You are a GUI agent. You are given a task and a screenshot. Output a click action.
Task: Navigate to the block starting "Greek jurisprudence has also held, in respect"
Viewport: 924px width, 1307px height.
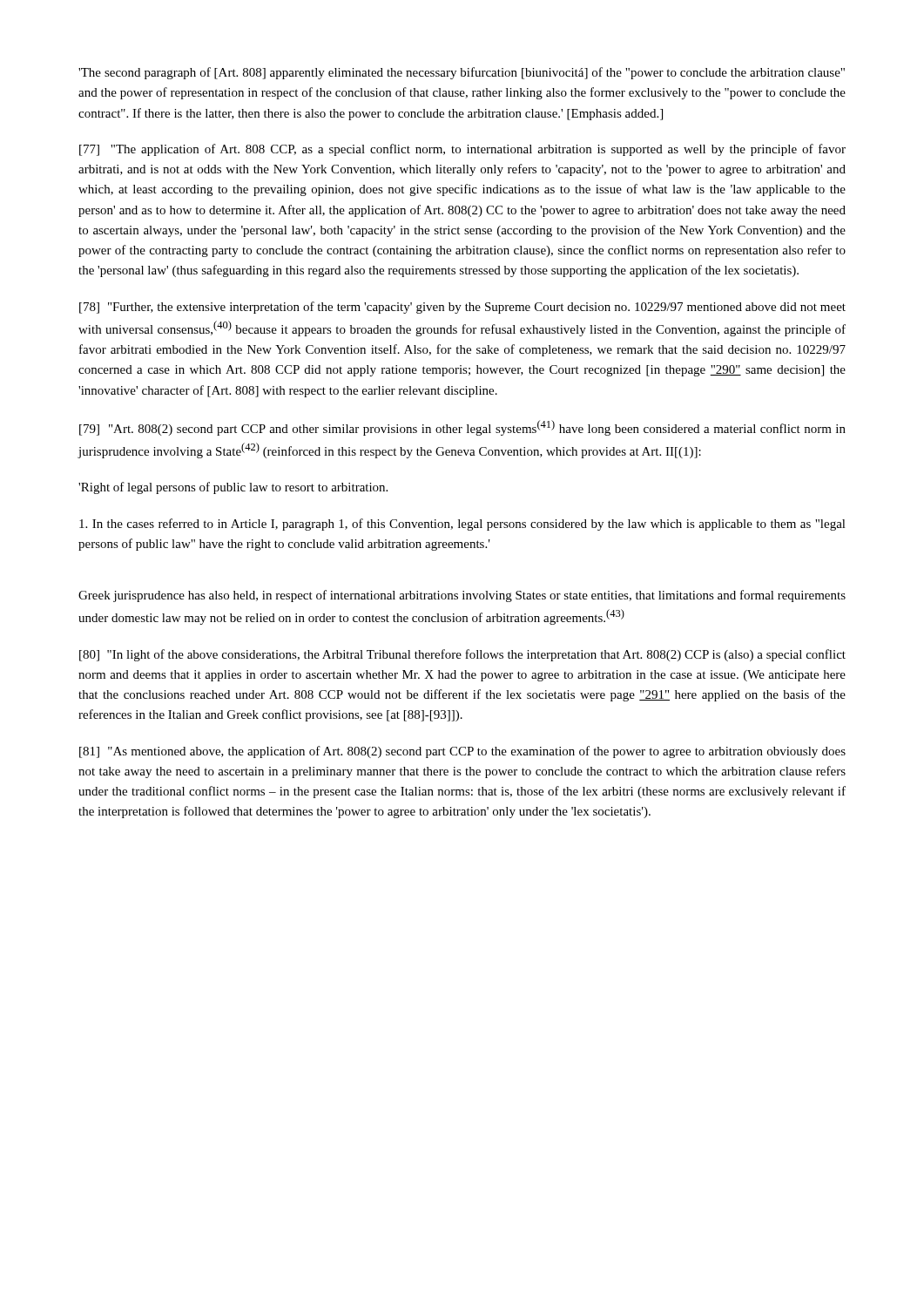click(x=462, y=607)
